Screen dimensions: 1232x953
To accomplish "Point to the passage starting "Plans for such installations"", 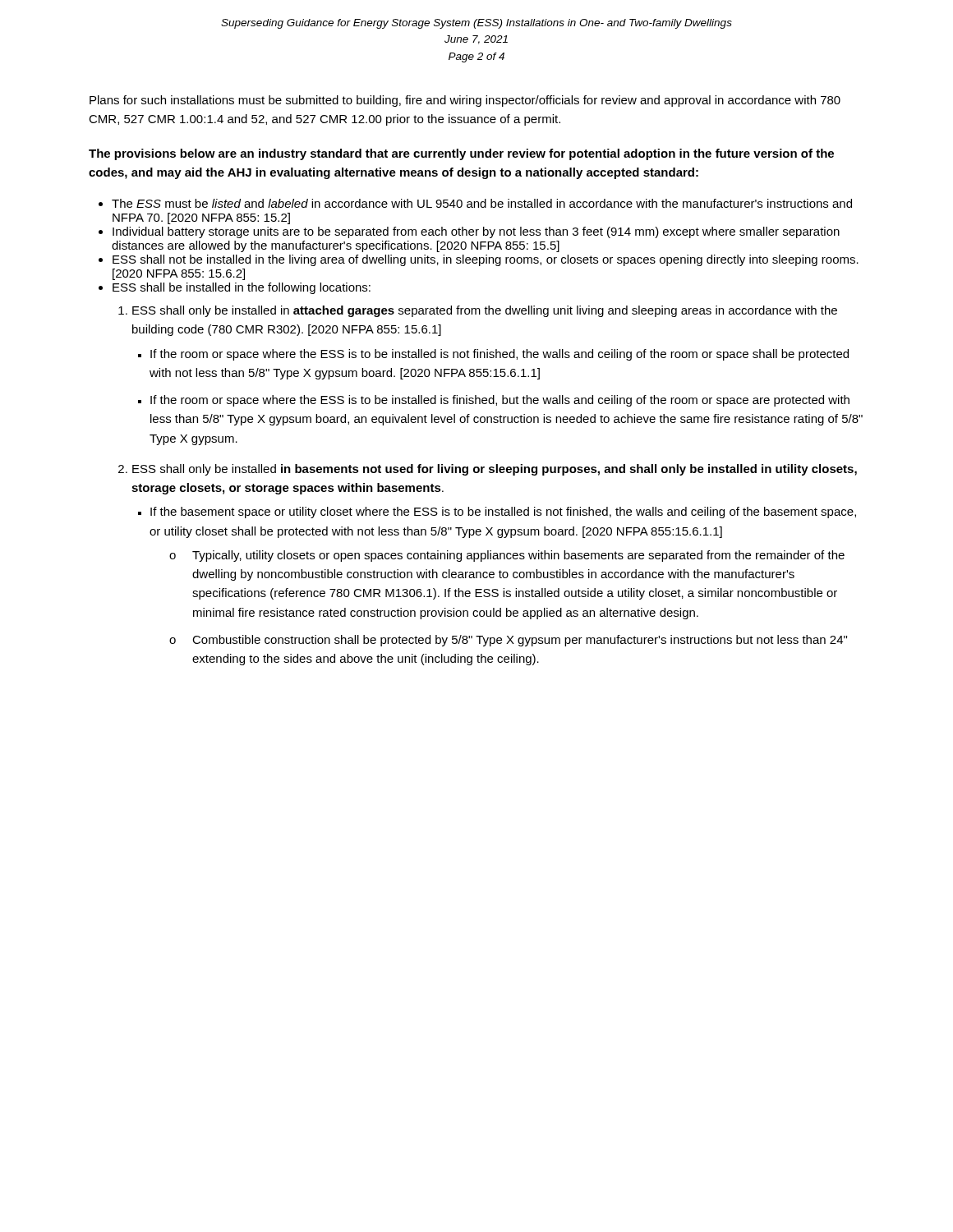I will click(465, 109).
